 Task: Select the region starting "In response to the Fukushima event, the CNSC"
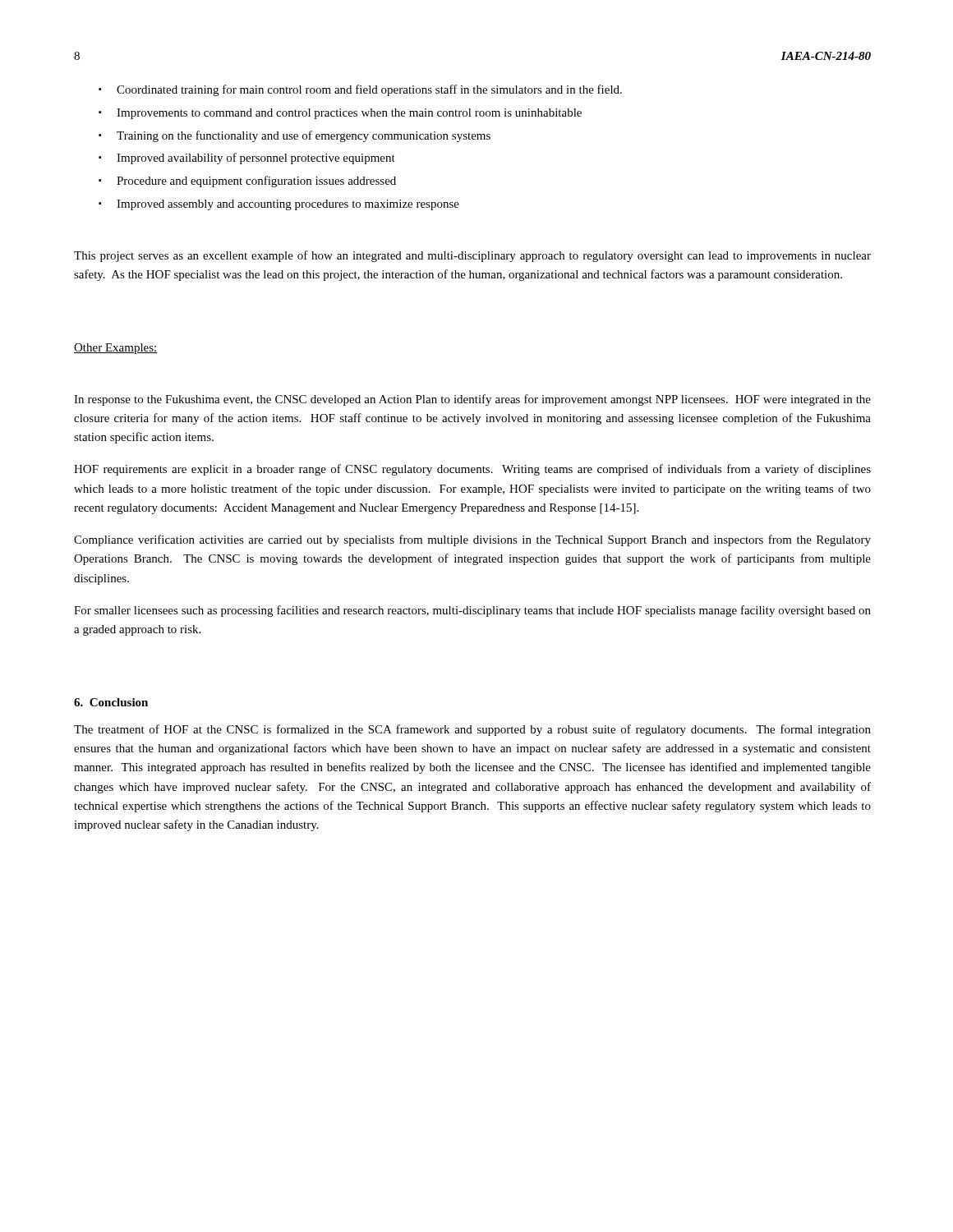[472, 418]
